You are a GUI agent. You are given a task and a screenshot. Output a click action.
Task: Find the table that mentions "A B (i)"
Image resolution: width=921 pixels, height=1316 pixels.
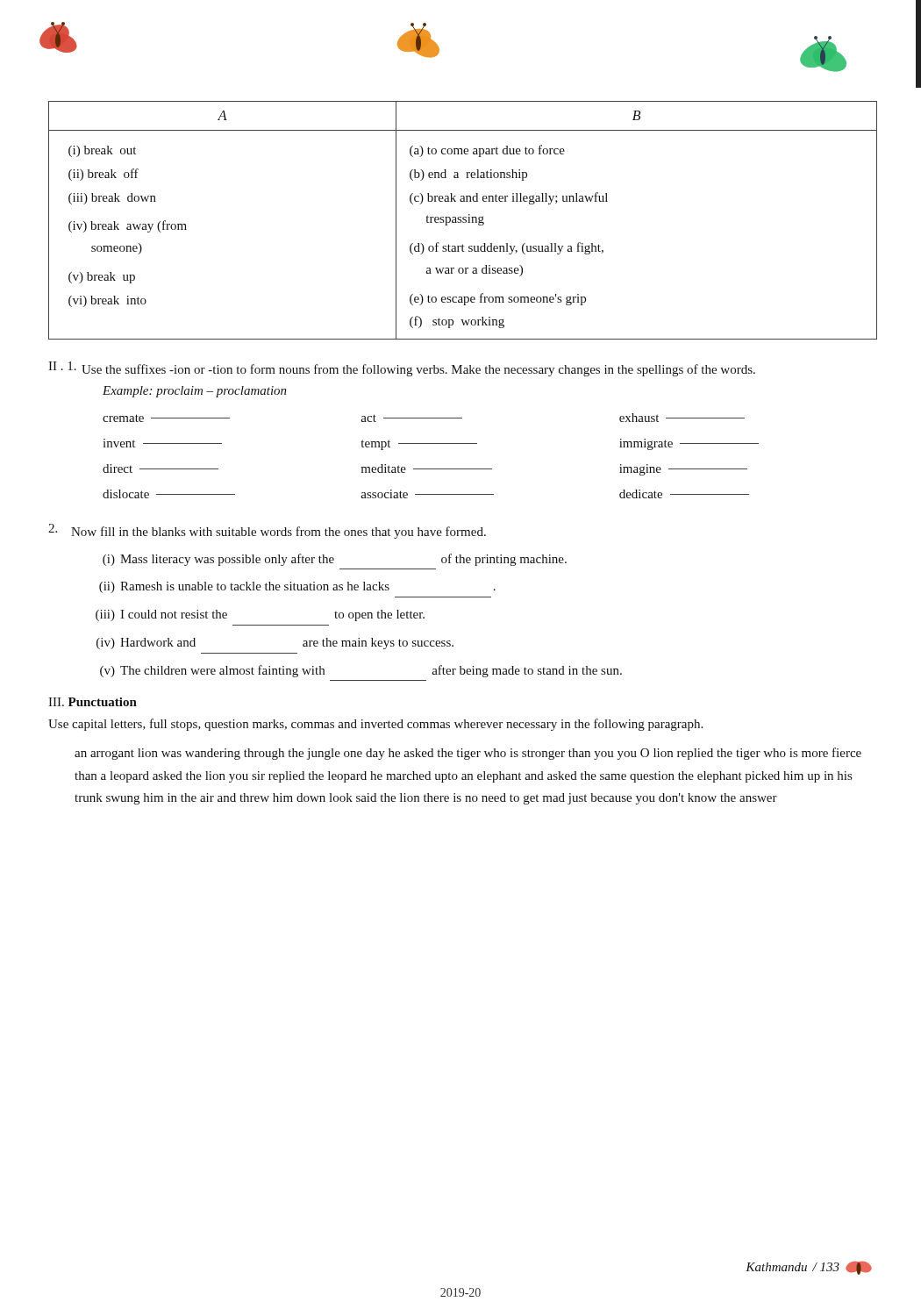[x=463, y=220]
